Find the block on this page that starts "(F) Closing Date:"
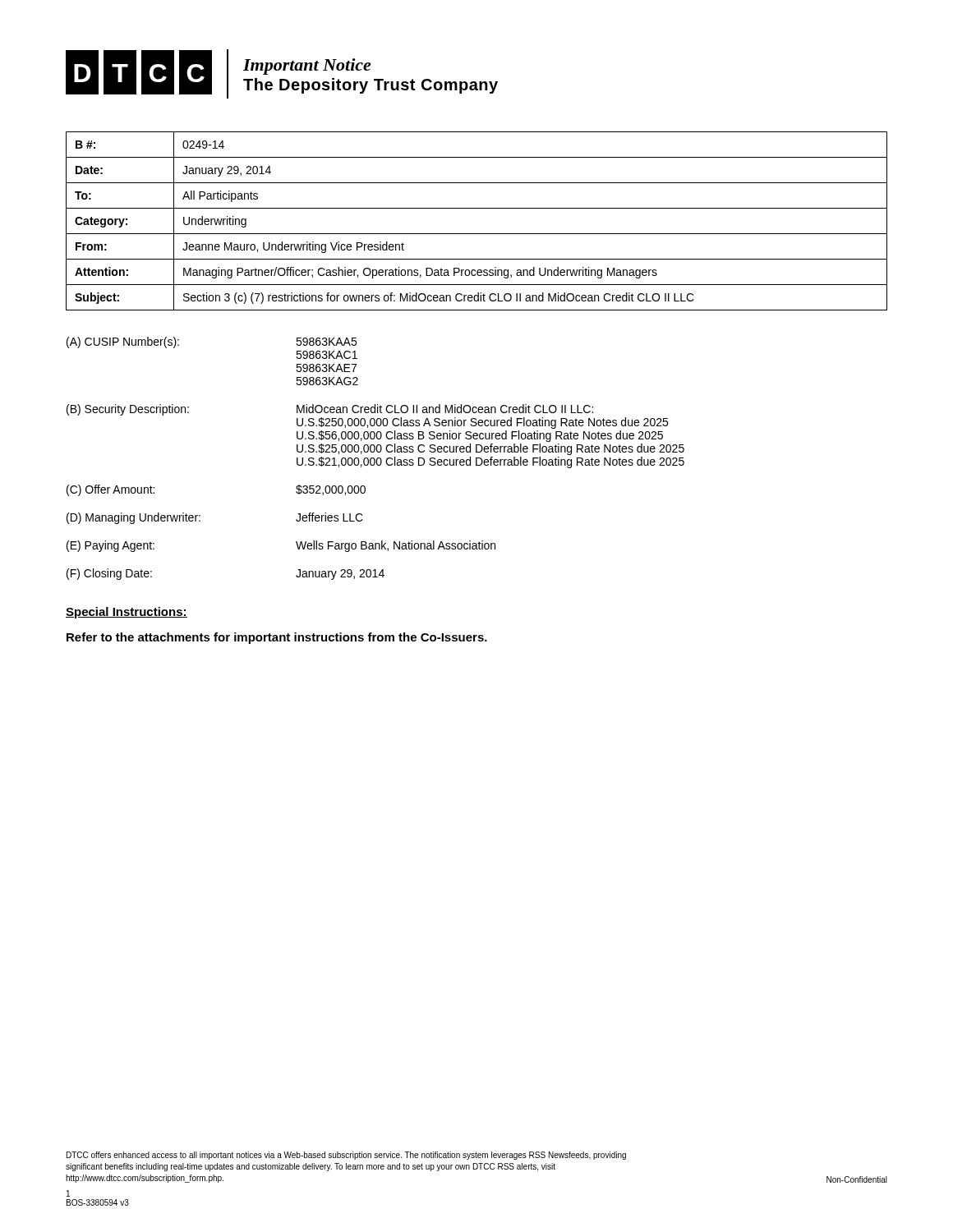 coord(111,574)
